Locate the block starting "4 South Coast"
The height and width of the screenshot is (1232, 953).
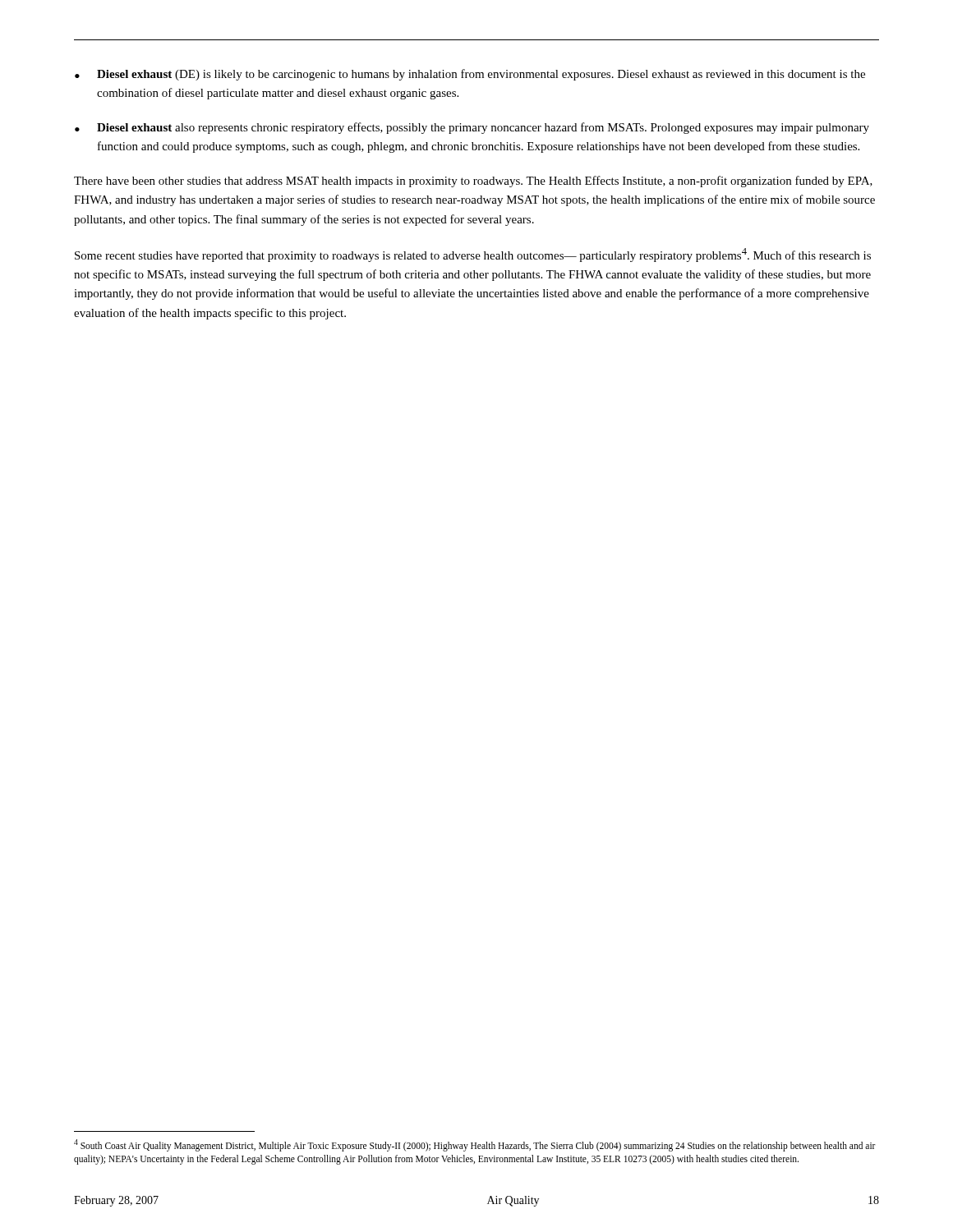pyautogui.click(x=475, y=1151)
